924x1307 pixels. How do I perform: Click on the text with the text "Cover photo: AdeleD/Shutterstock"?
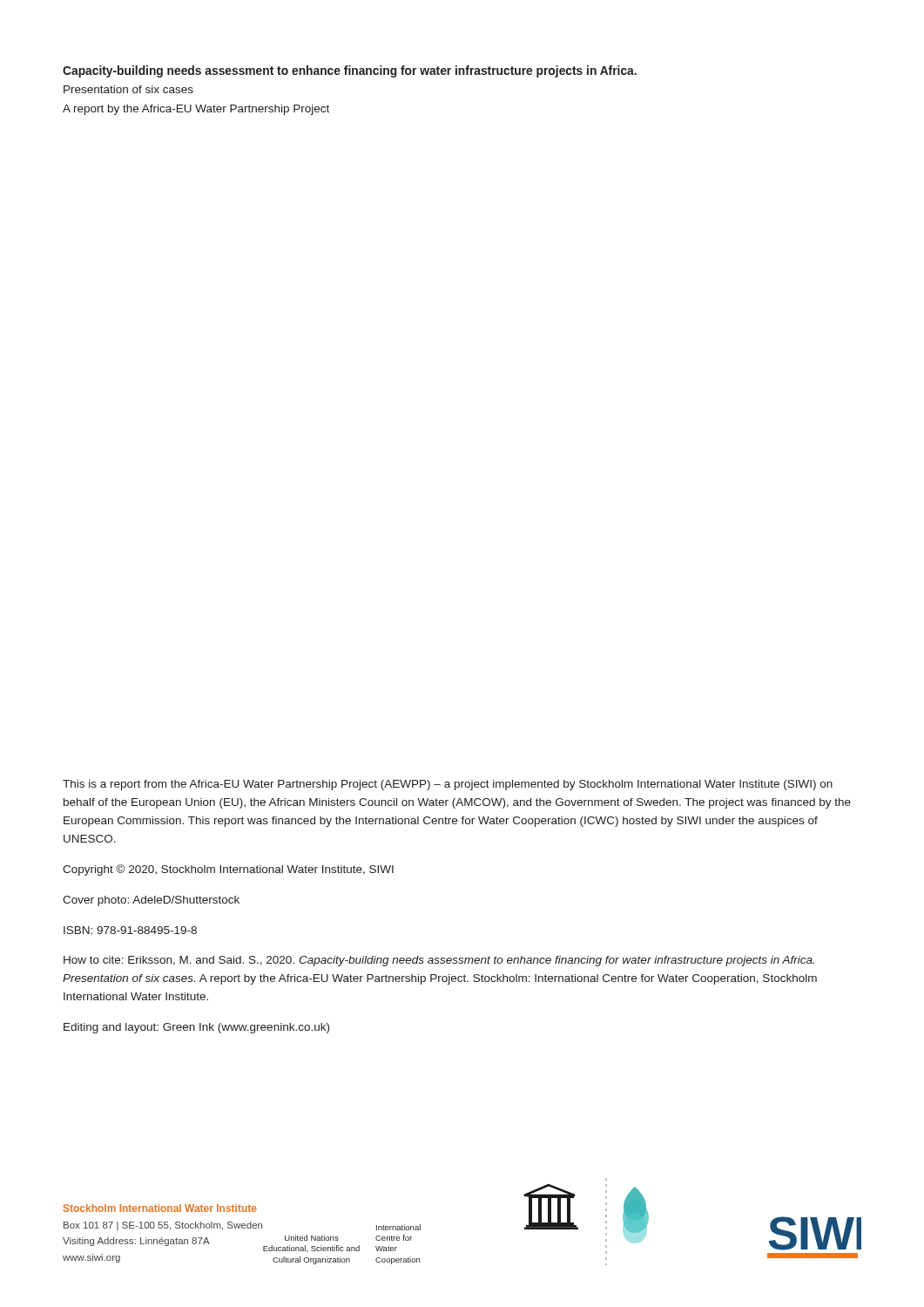(151, 901)
